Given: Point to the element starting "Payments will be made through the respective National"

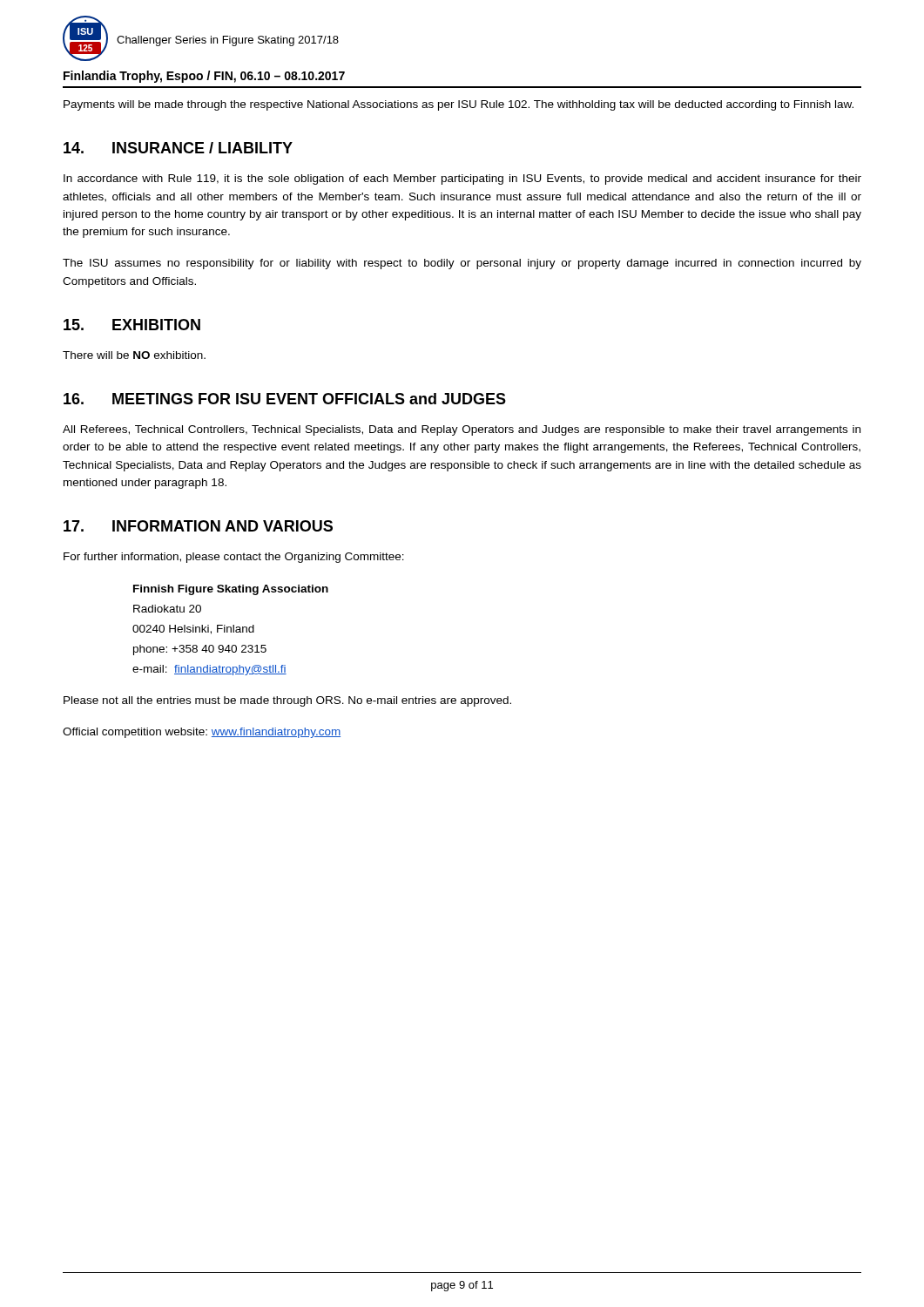Looking at the screenshot, I should pyautogui.click(x=459, y=104).
